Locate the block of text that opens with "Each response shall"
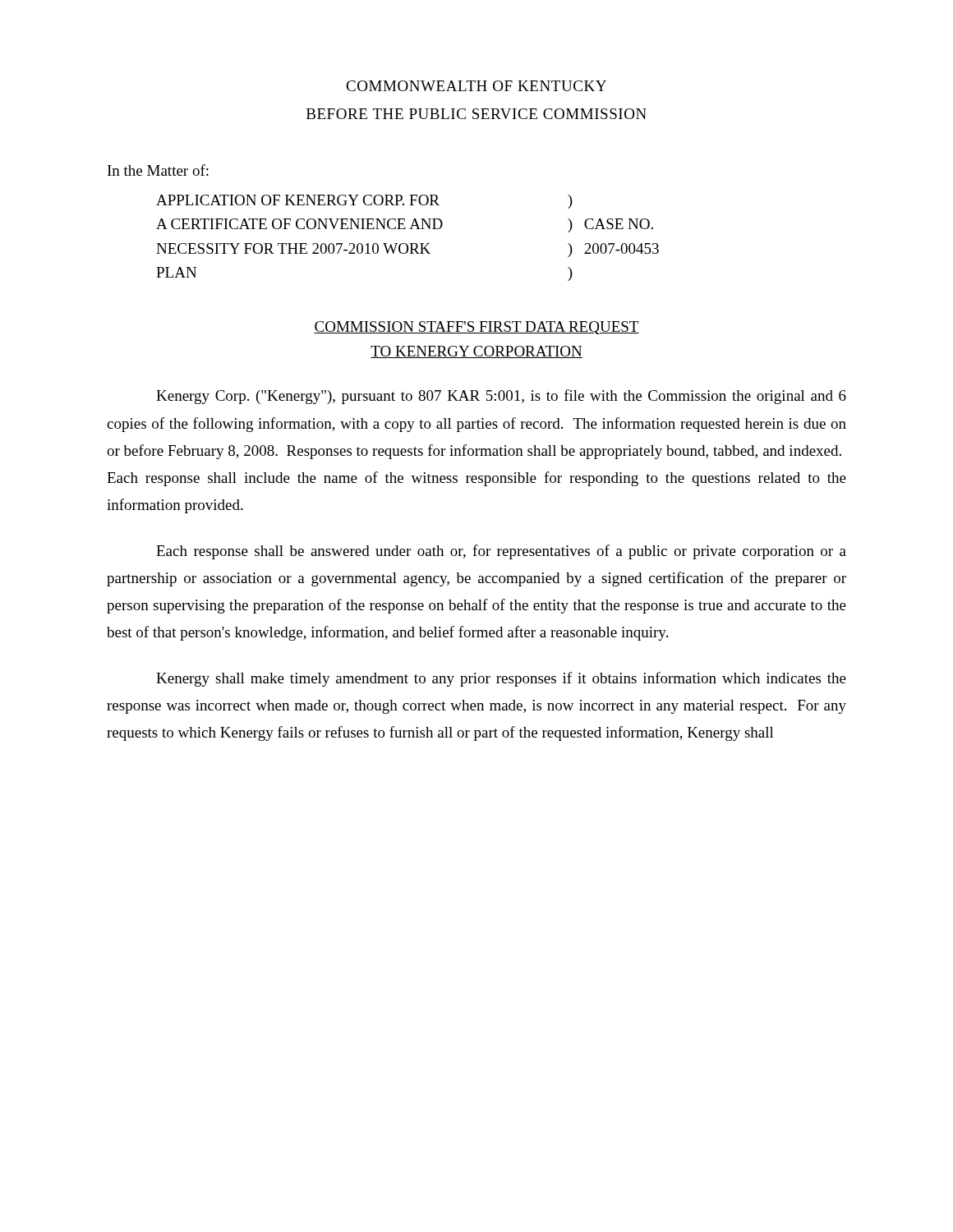Screen dimensions: 1232x953 pos(476,591)
